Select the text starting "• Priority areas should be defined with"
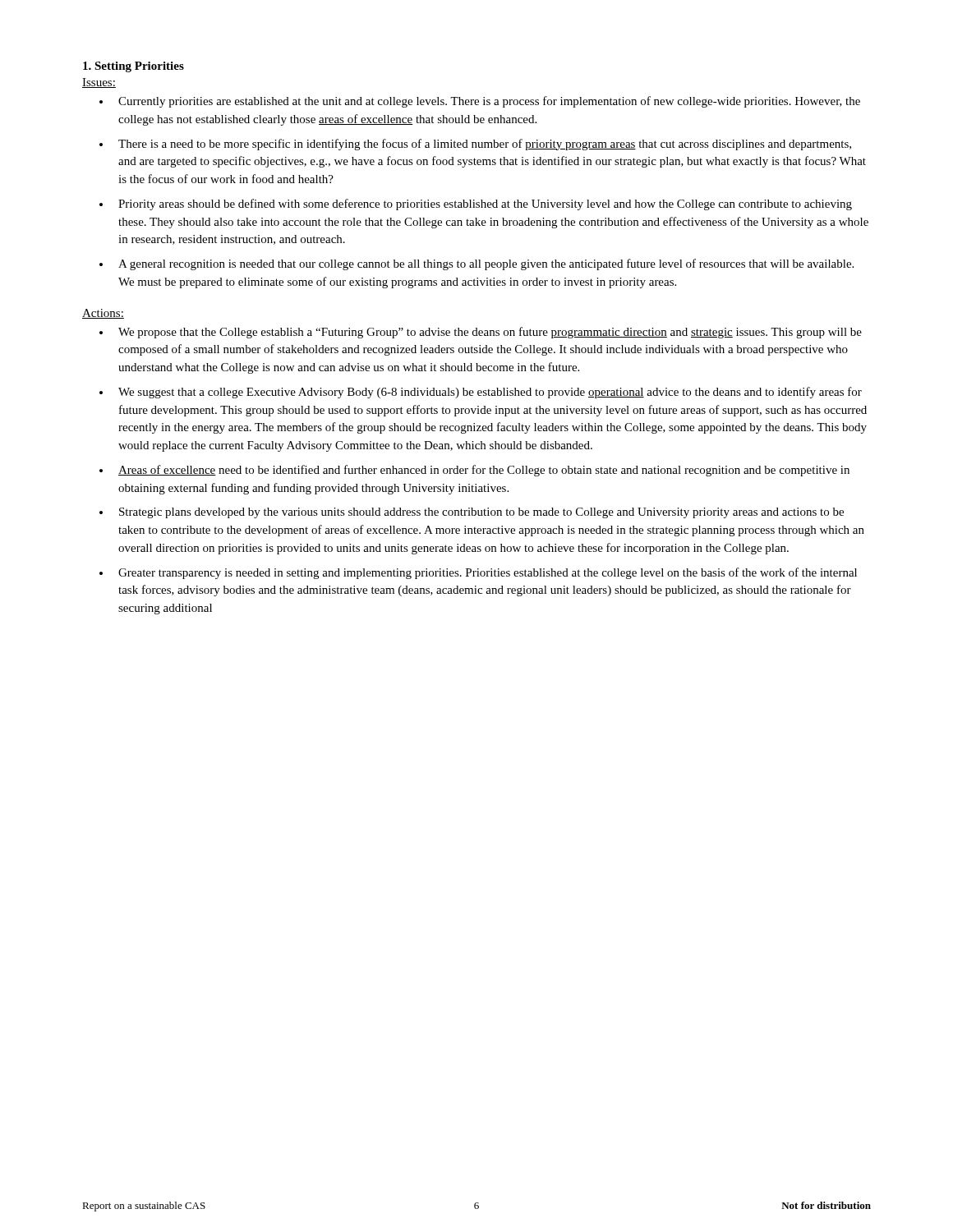This screenshot has width=953, height=1232. (x=485, y=222)
